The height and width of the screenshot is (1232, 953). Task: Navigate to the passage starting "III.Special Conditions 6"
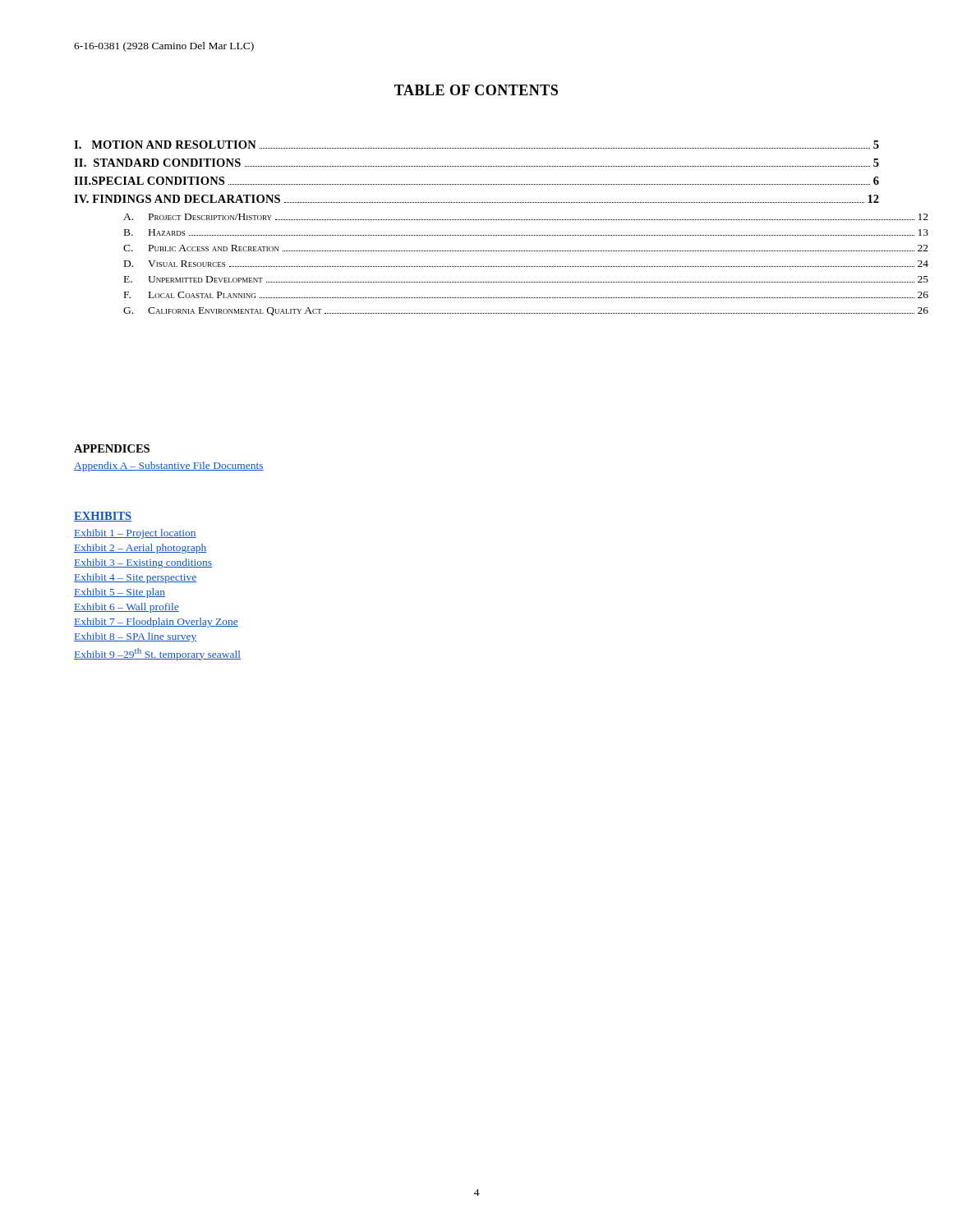tap(476, 181)
